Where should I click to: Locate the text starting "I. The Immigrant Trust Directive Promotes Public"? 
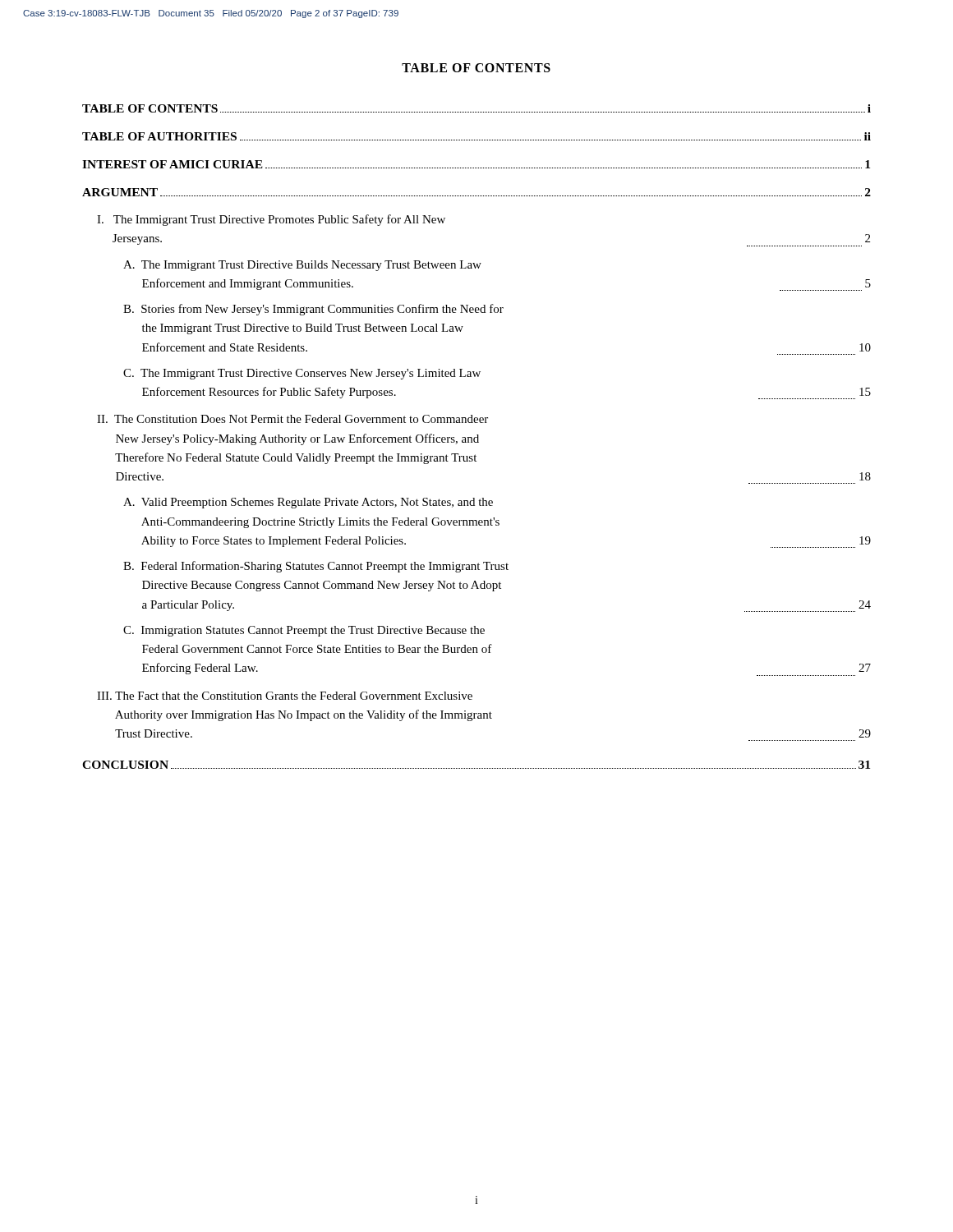pos(271,220)
